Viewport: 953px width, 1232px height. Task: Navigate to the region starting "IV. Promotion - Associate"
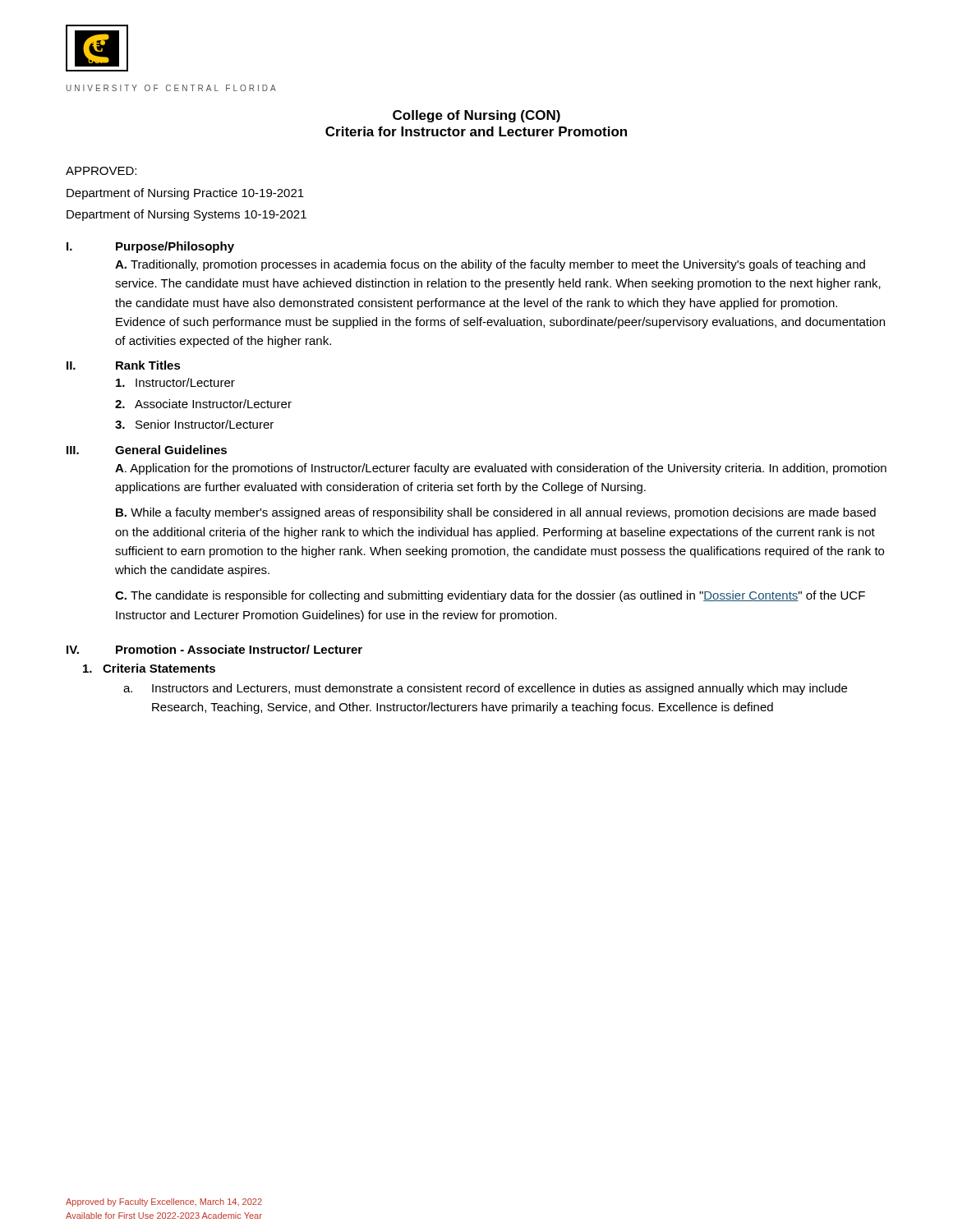click(214, 649)
